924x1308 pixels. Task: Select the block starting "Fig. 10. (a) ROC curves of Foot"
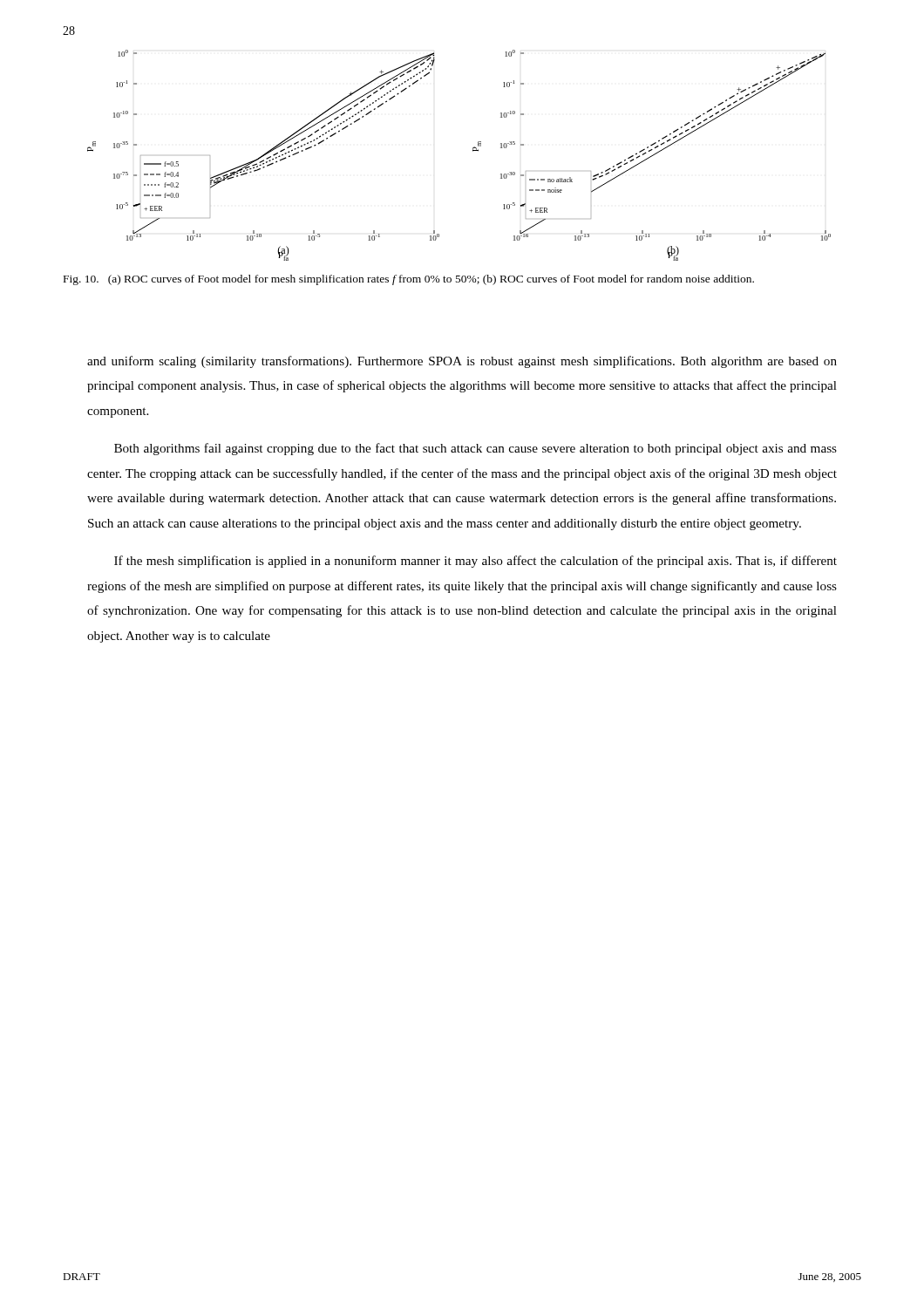(x=409, y=279)
